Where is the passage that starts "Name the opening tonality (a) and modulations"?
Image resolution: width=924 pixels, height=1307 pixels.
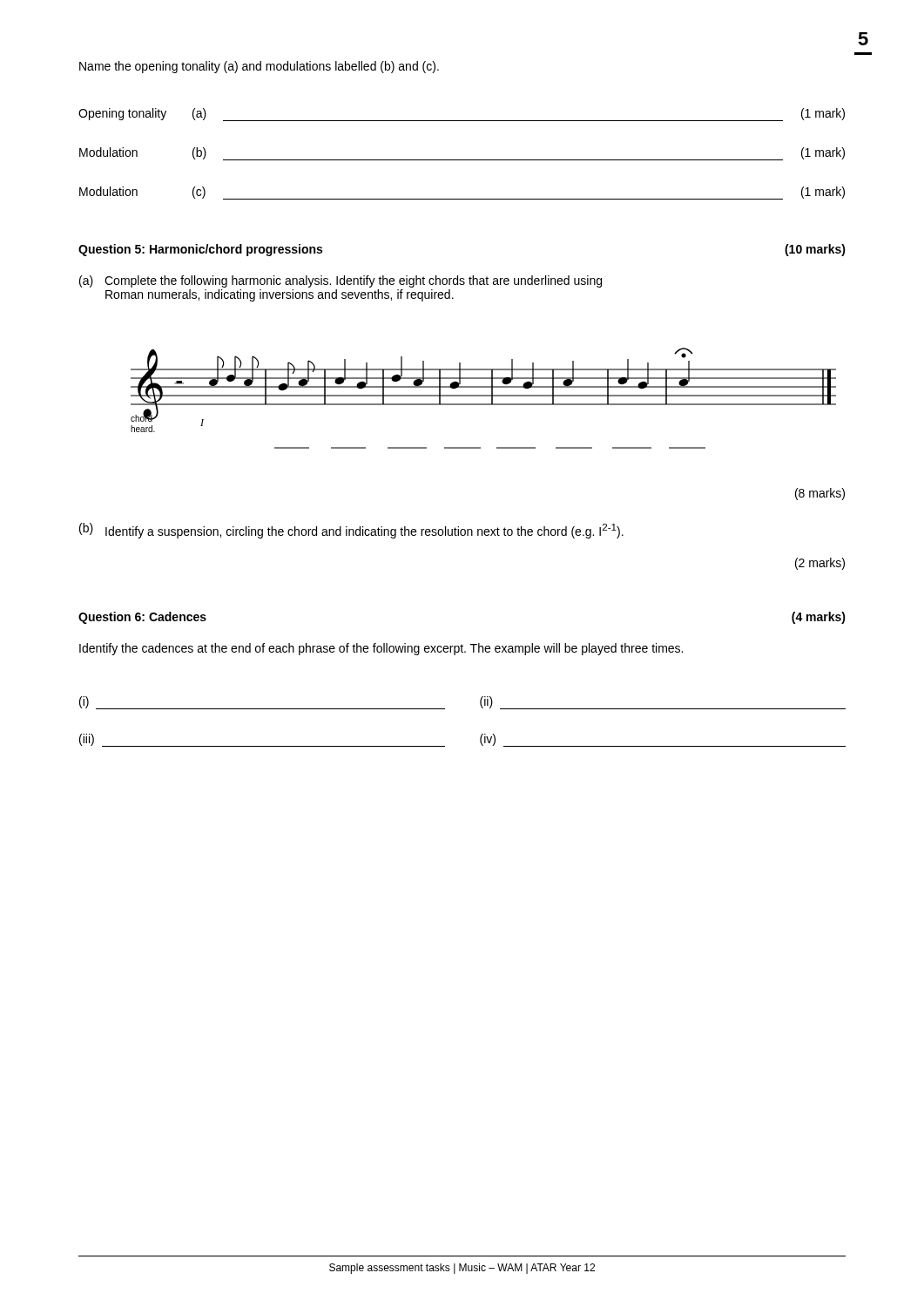[259, 66]
